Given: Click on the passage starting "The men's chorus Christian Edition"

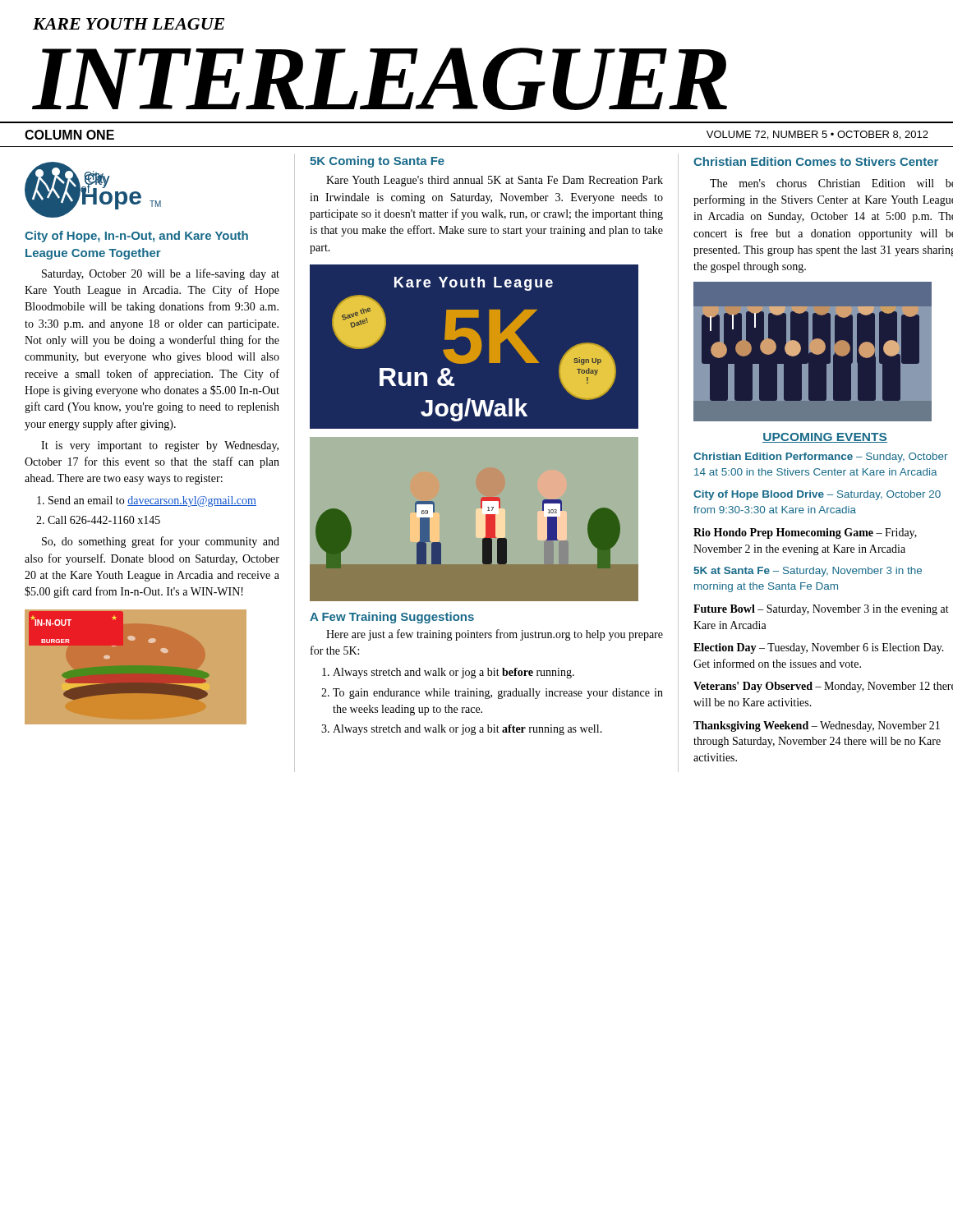Looking at the screenshot, I should tap(823, 225).
